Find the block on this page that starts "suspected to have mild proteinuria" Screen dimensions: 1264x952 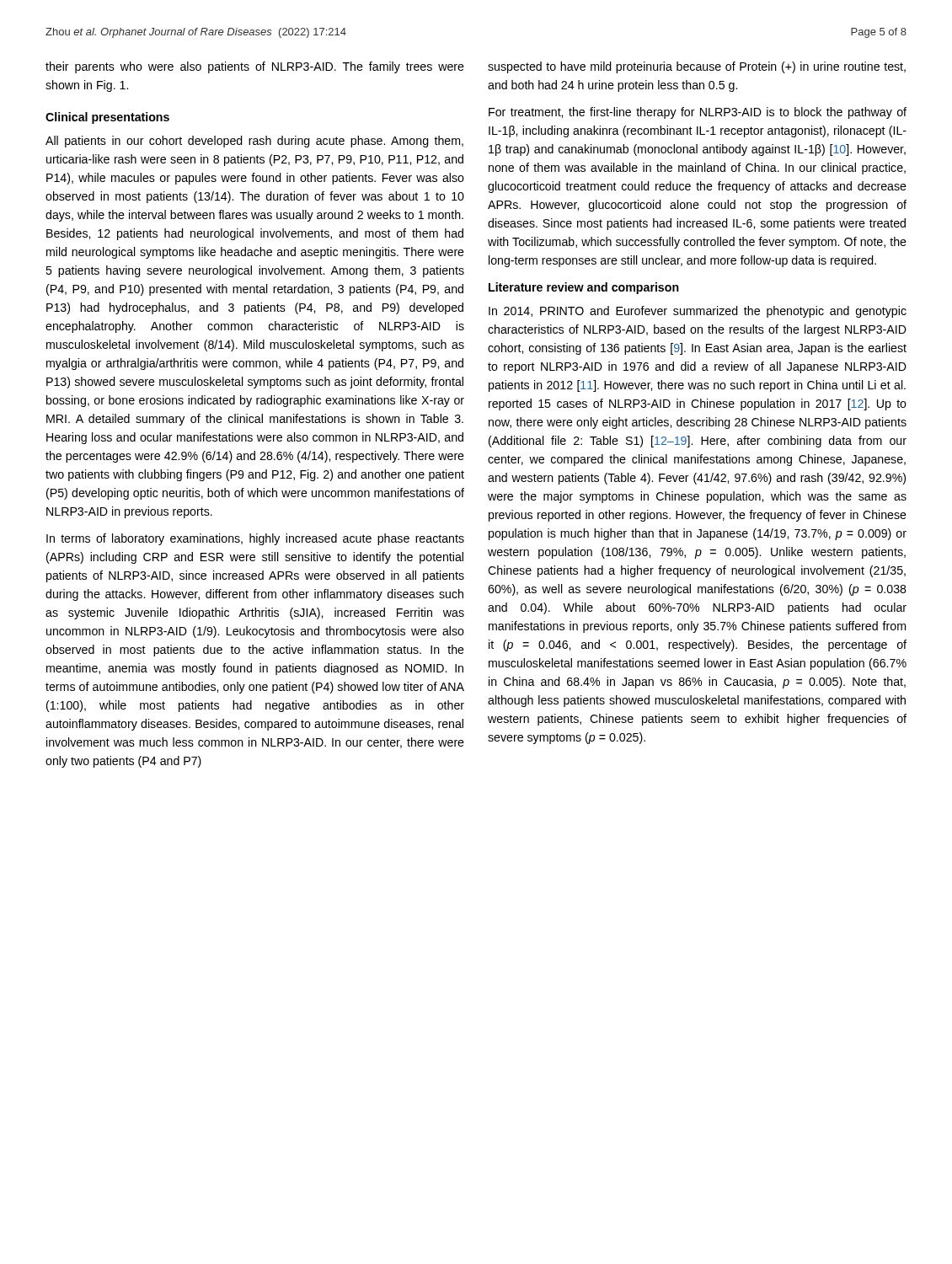697,76
